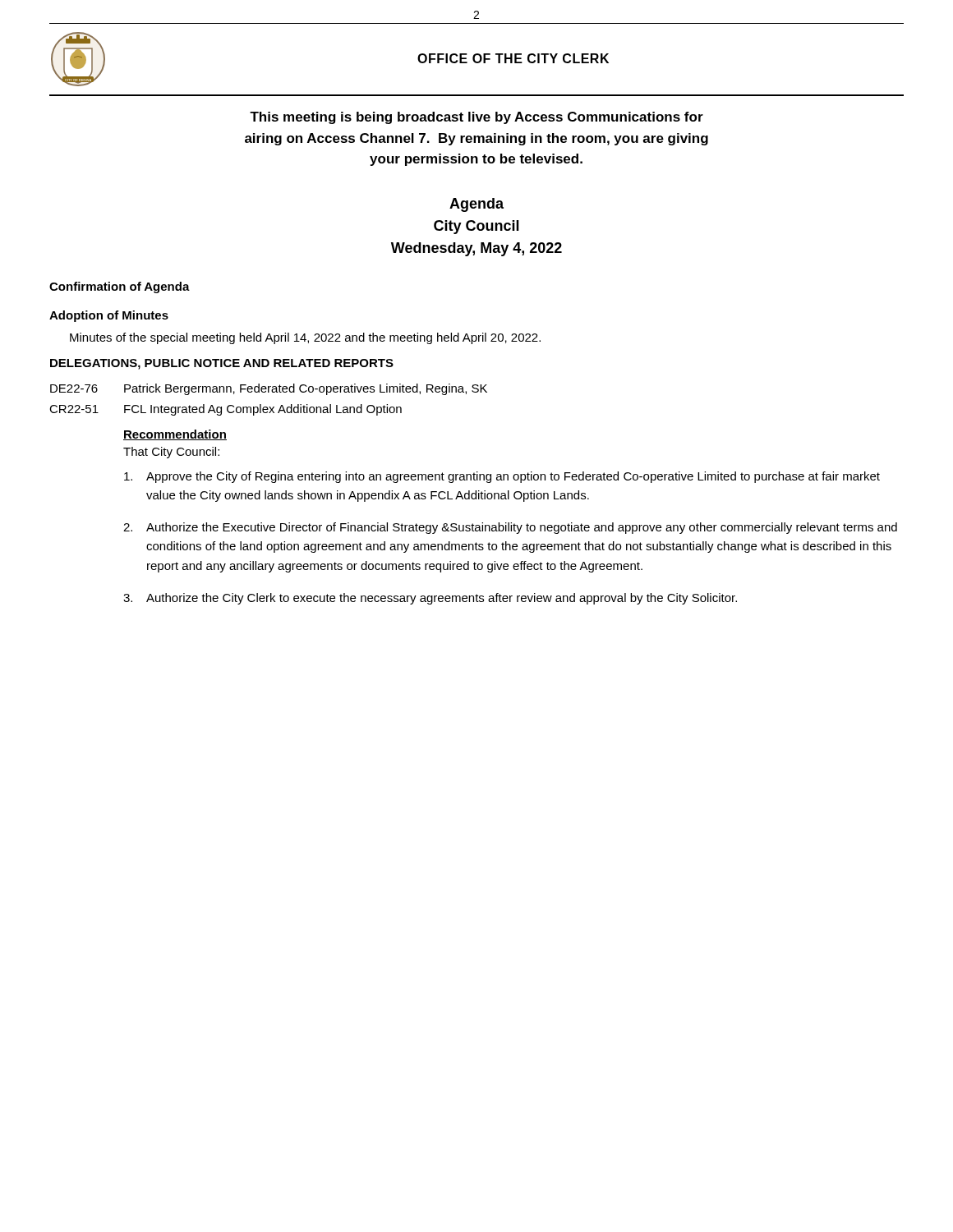Locate the text containing "That City Council:"
953x1232 pixels.
click(172, 451)
